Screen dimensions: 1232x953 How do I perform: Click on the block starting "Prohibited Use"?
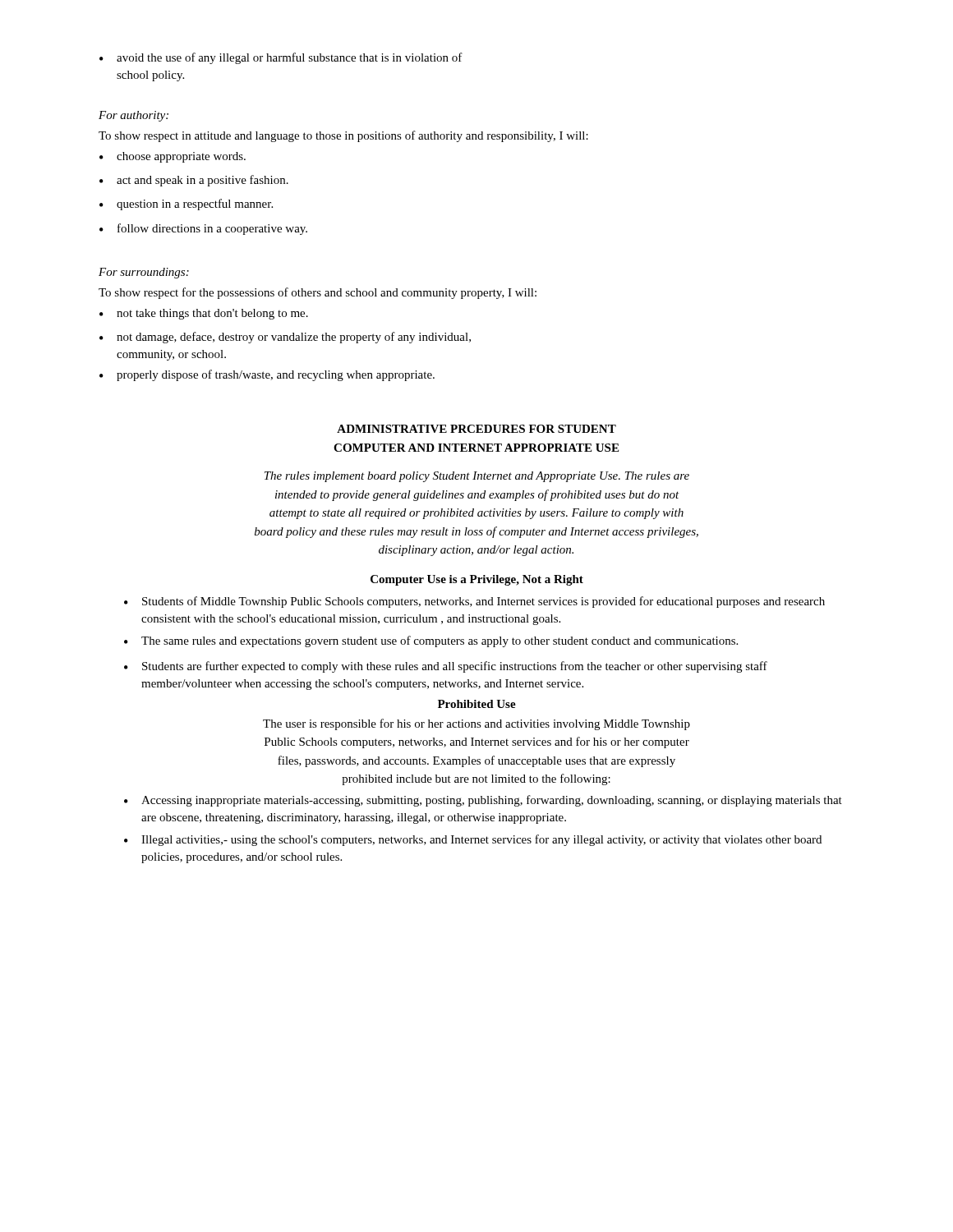point(476,704)
